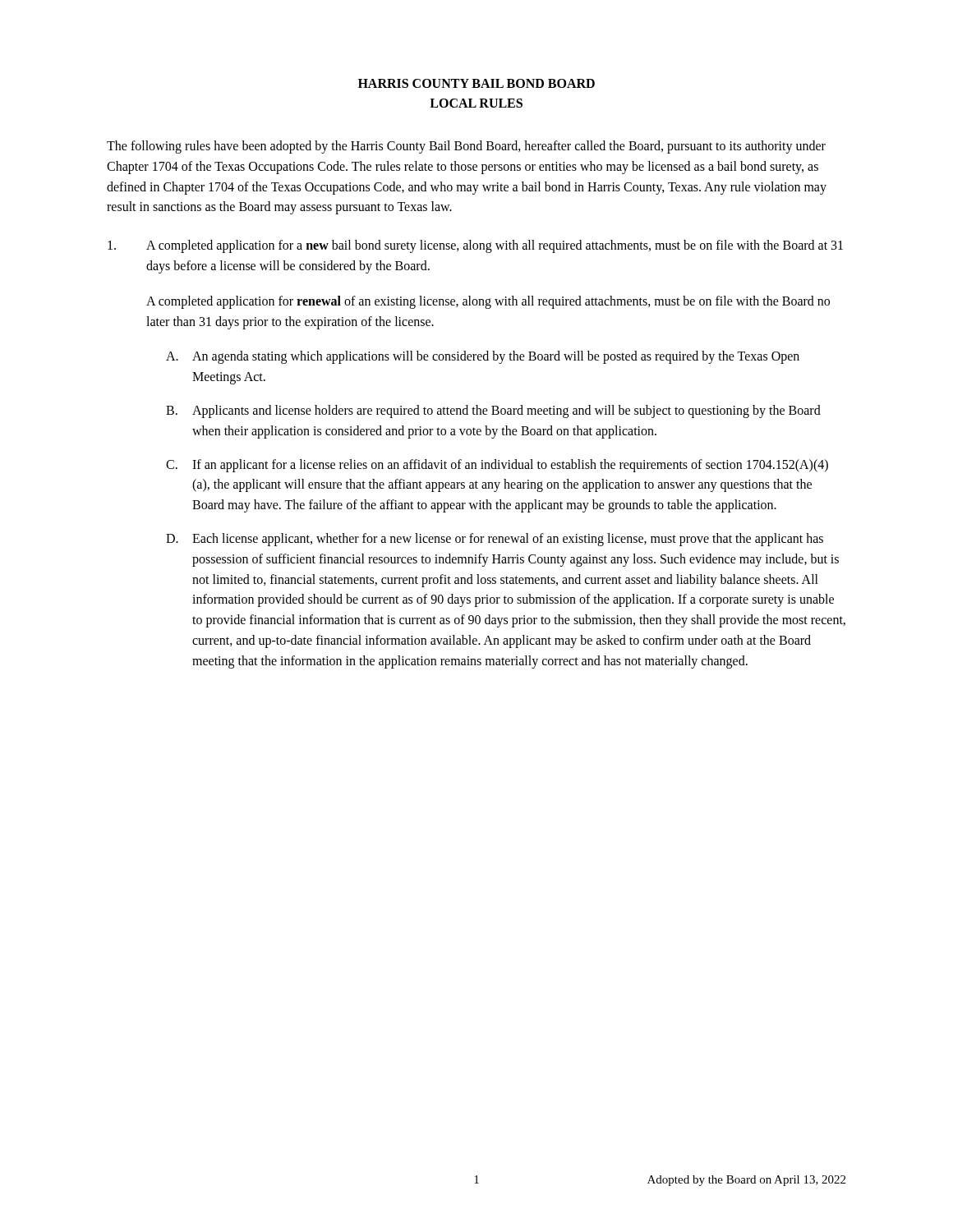Select the text block containing "The following rules have"
The image size is (953, 1232).
467,176
